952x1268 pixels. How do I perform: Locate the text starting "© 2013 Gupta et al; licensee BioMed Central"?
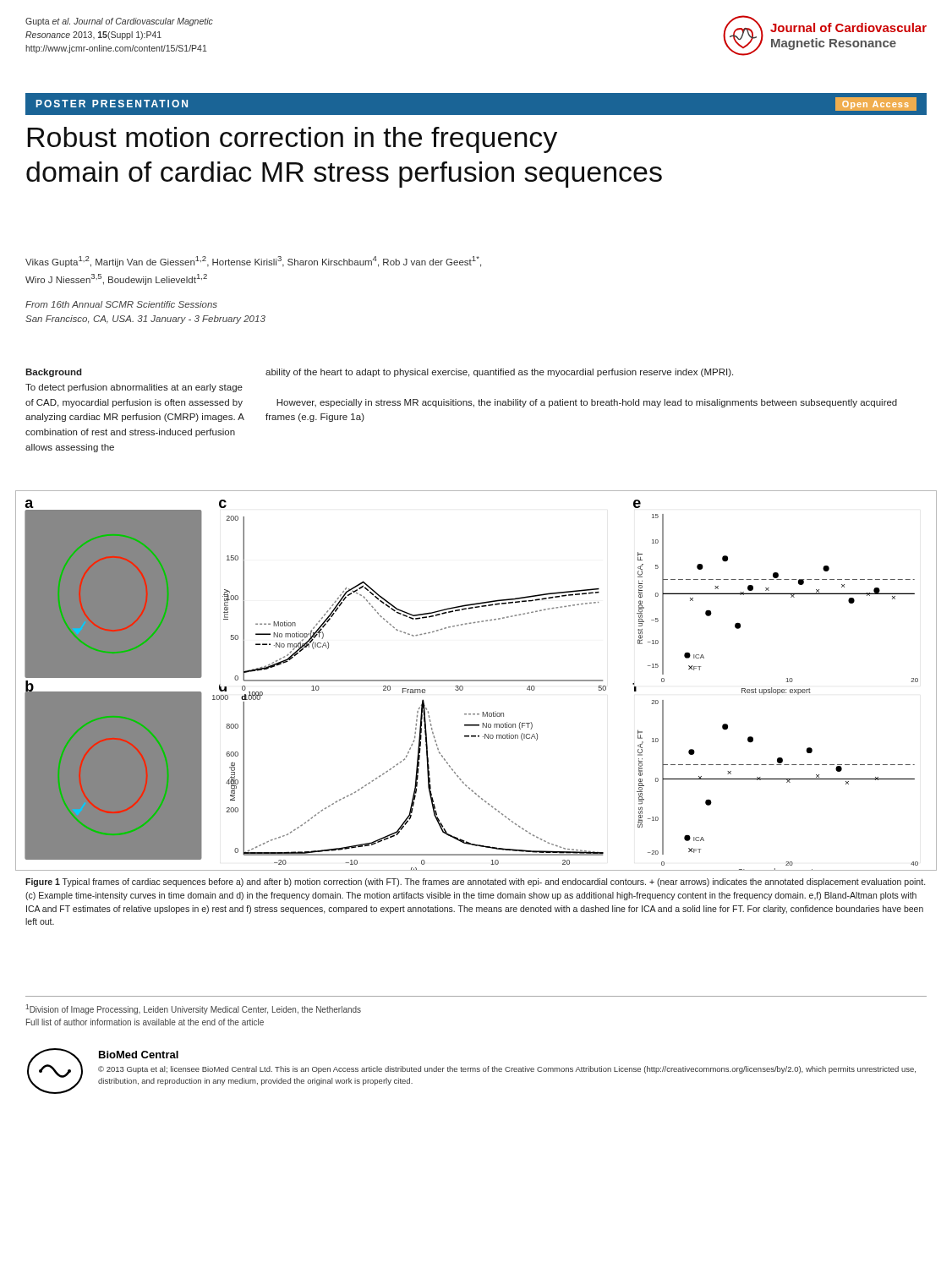507,1075
